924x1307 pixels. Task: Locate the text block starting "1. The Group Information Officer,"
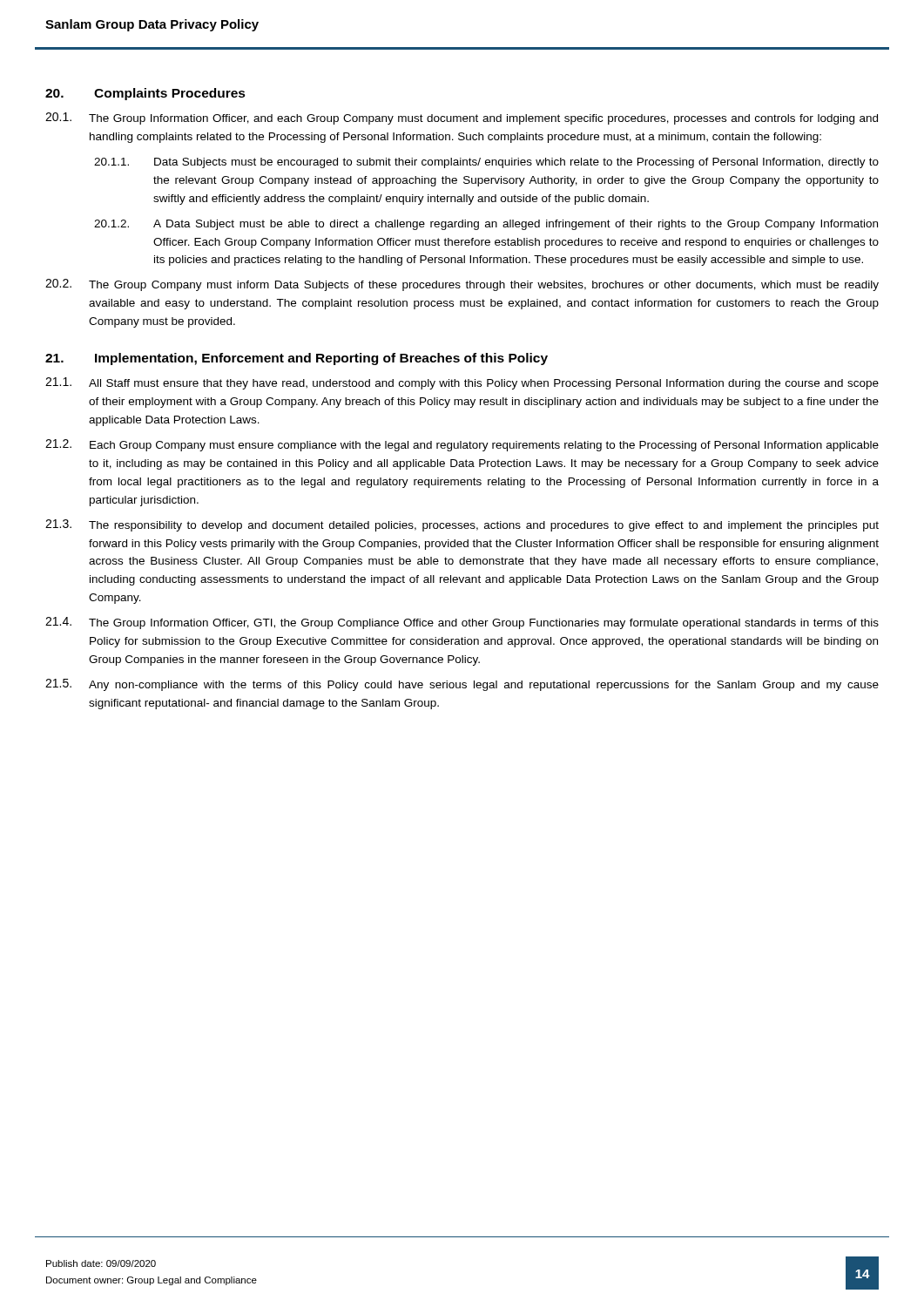pos(462,128)
